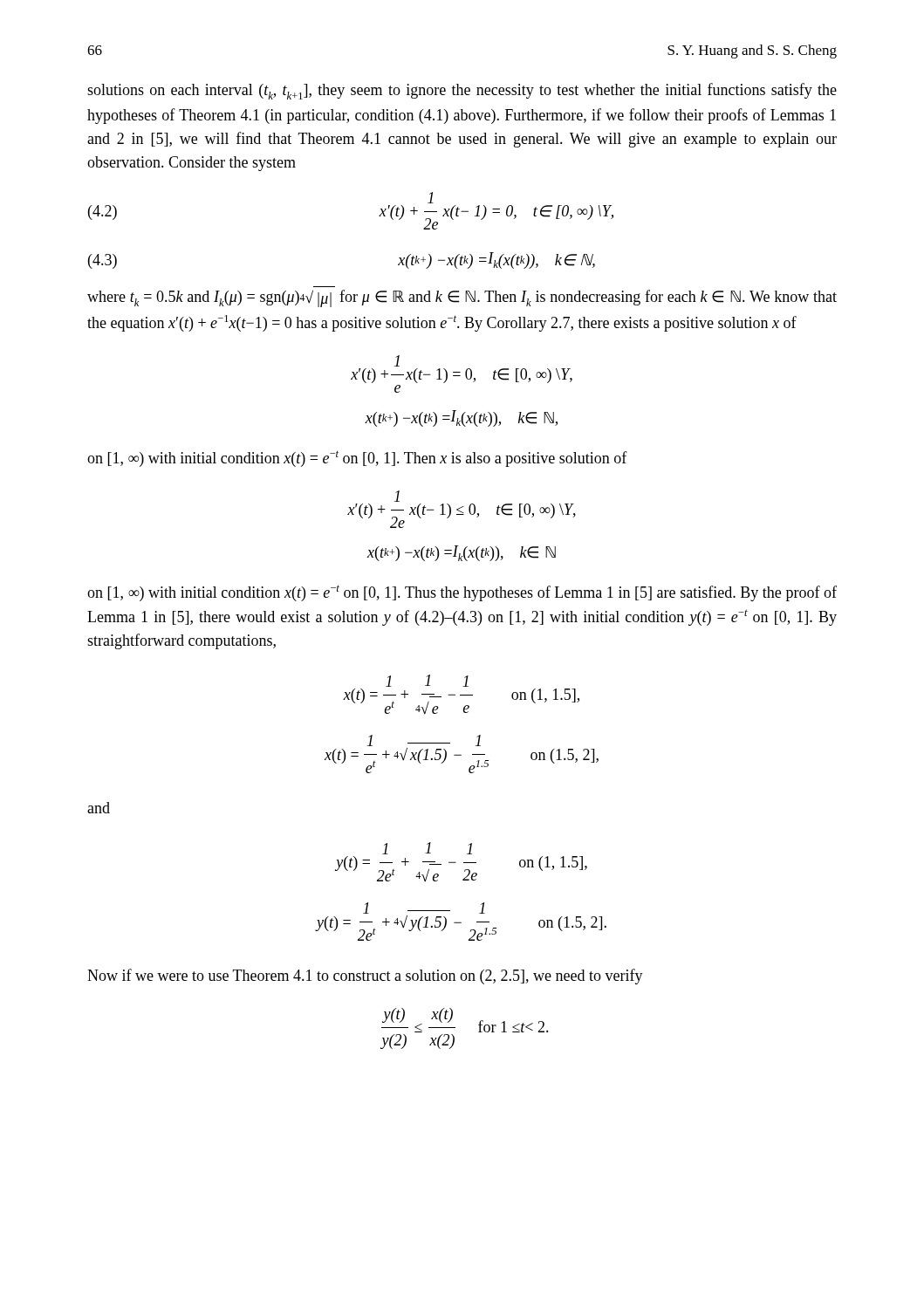Select the text starting "where tk = 0.5k and Ik(μ) = sgn(μ)4√|μ|"
This screenshot has height=1309, width=924.
pyautogui.click(x=462, y=310)
